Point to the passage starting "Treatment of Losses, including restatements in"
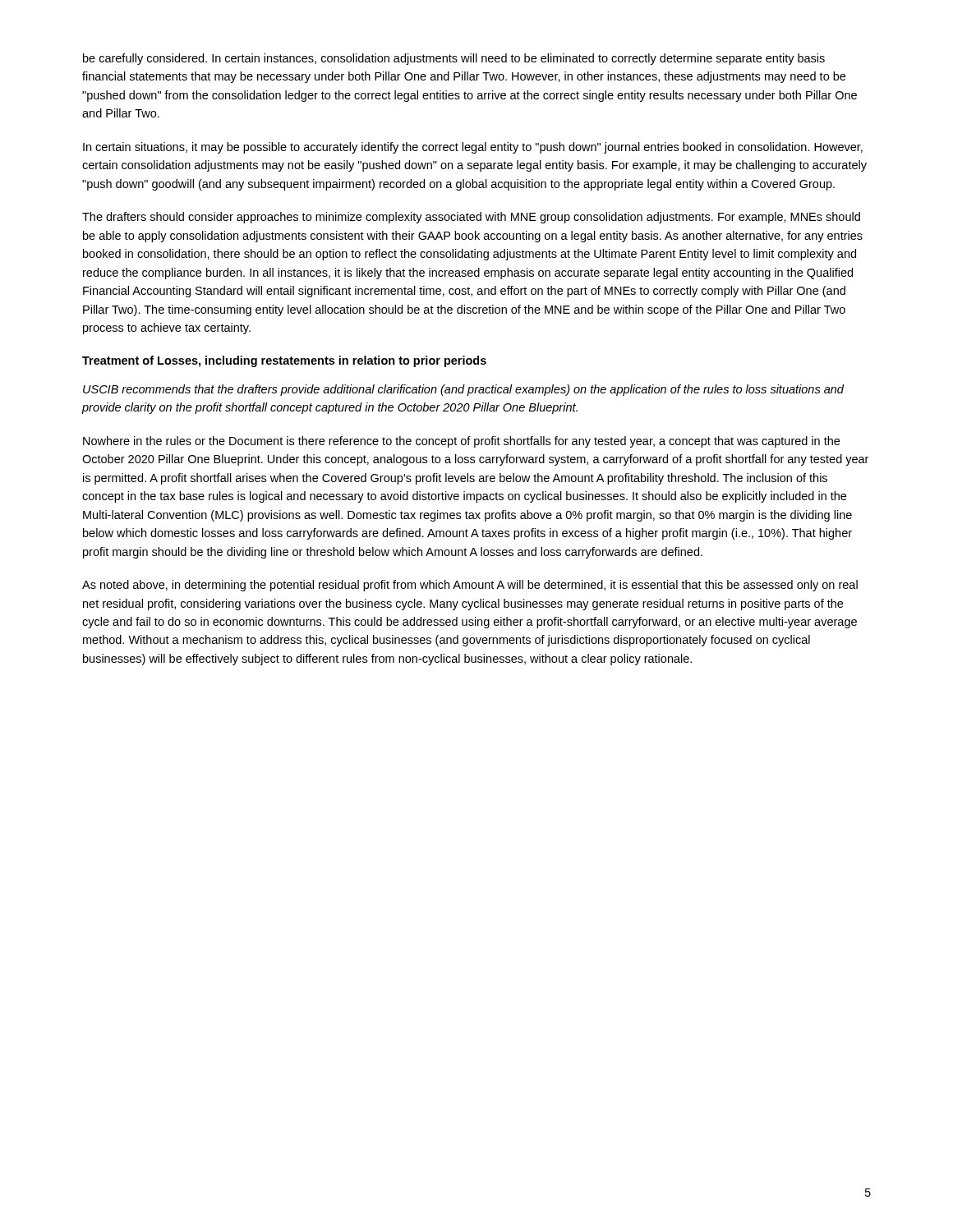This screenshot has width=953, height=1232. (284, 360)
